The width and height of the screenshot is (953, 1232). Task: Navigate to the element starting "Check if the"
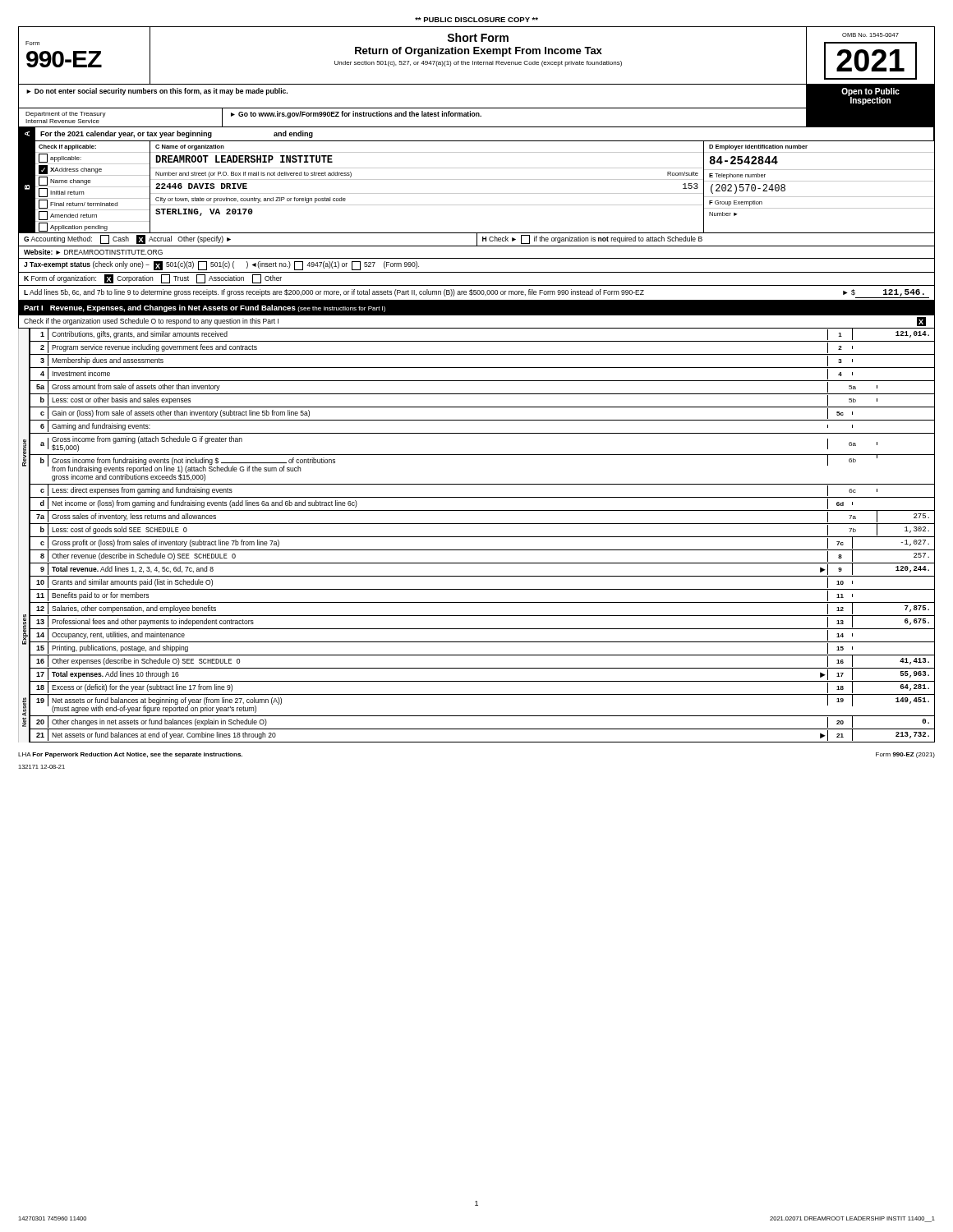[152, 321]
